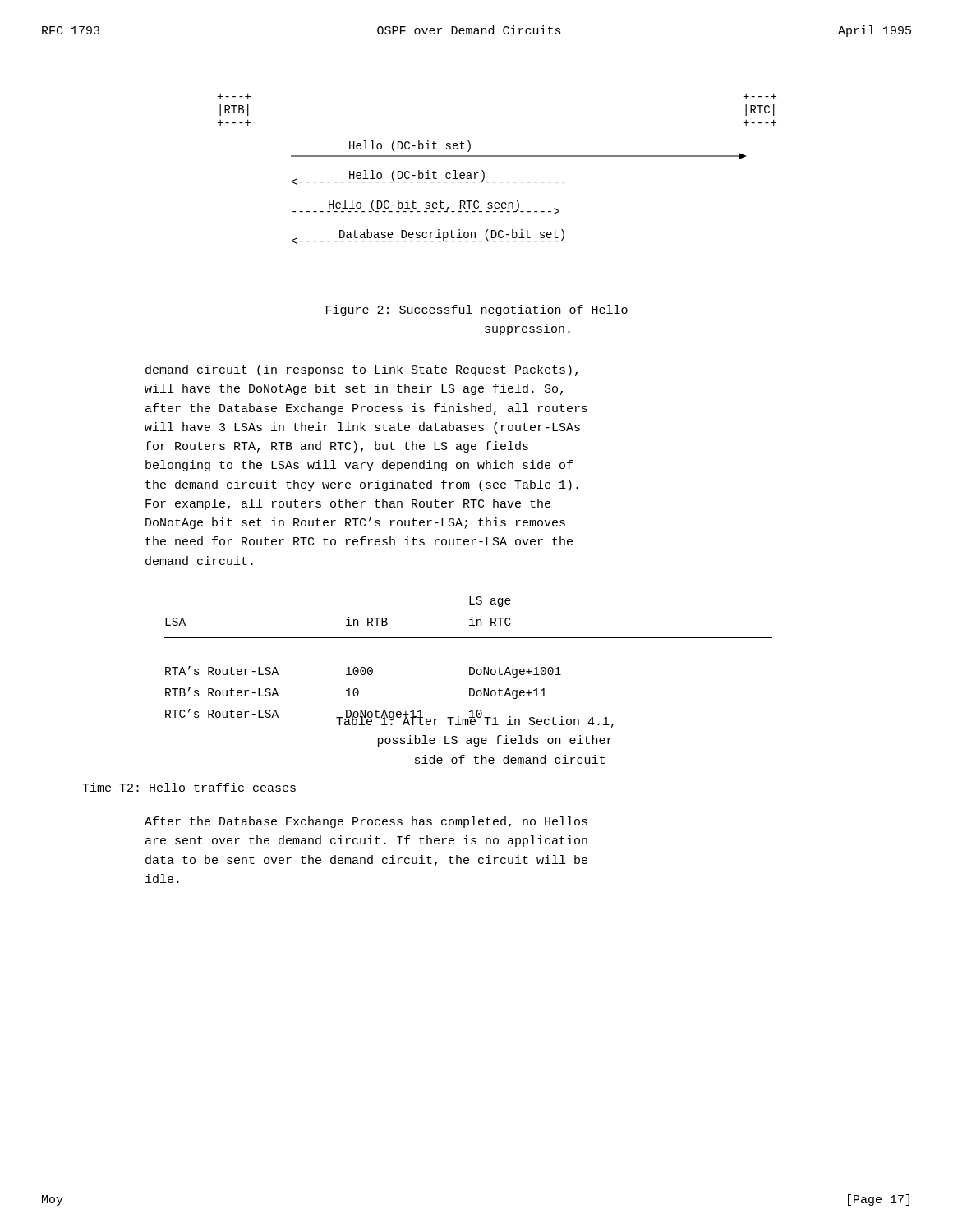Find the block on this page that starts "After the Database Exchange Process"
953x1232 pixels.
pos(352,851)
